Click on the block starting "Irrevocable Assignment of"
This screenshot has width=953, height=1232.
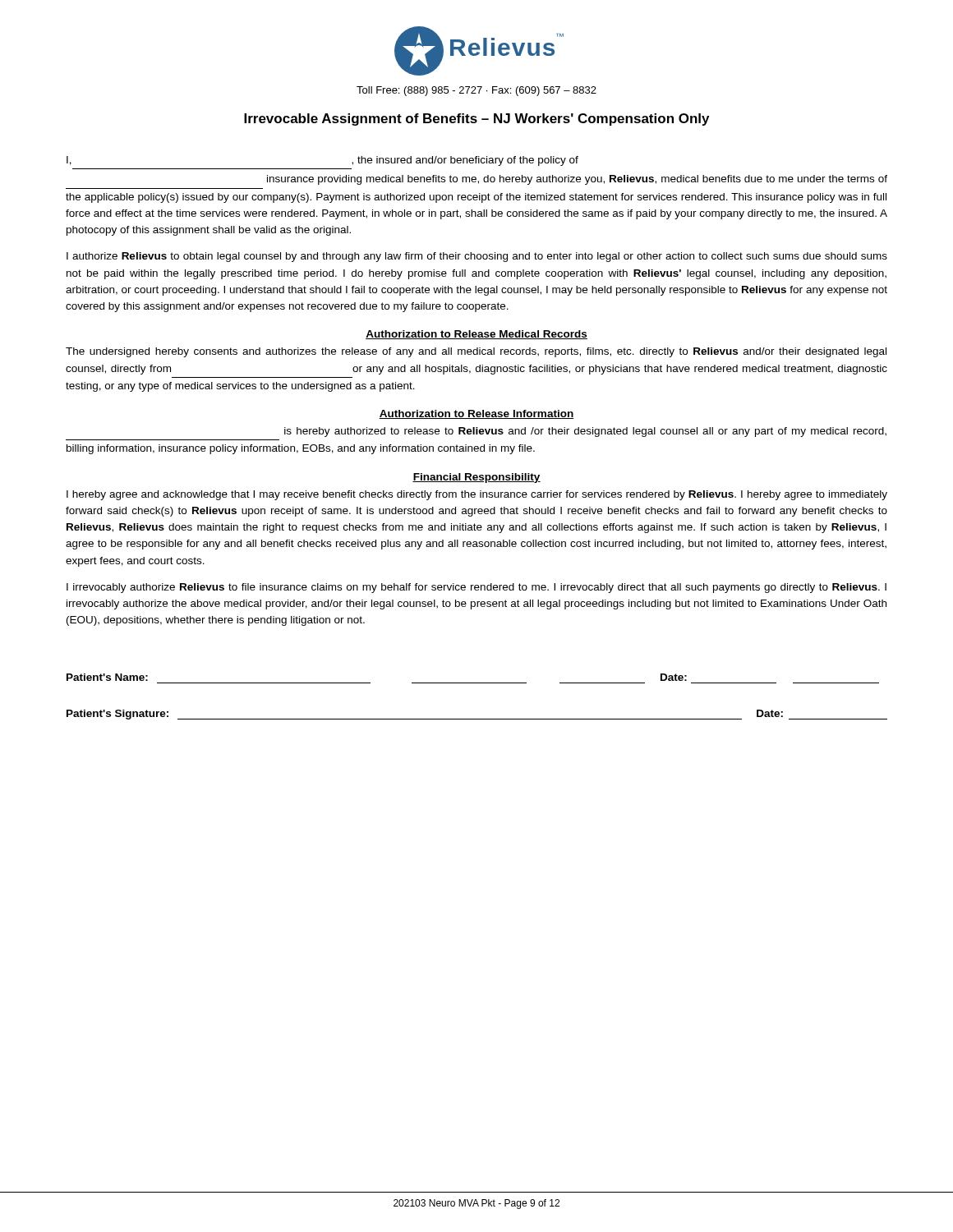click(x=476, y=119)
